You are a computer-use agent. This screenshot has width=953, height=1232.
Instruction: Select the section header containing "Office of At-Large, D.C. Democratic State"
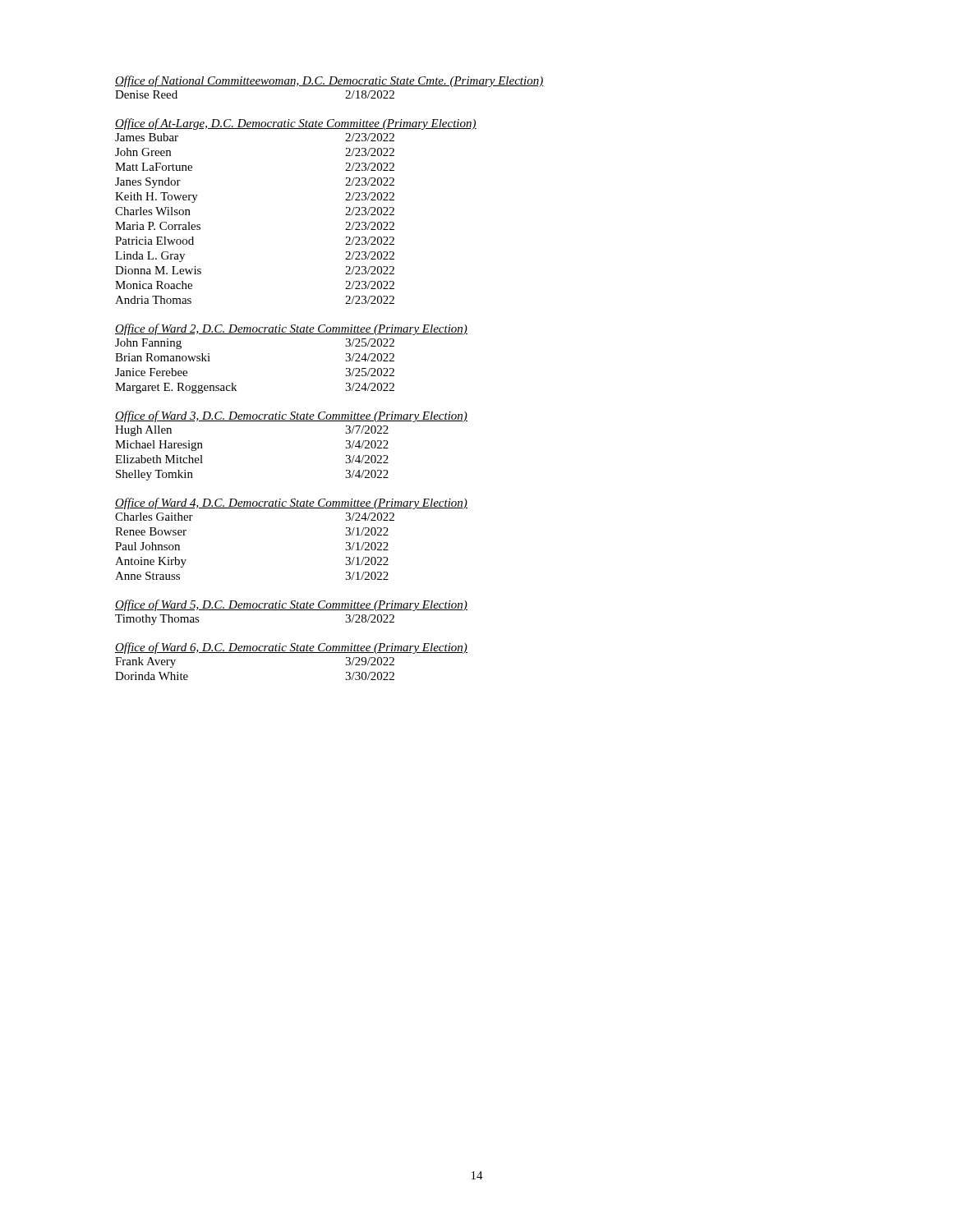296,123
